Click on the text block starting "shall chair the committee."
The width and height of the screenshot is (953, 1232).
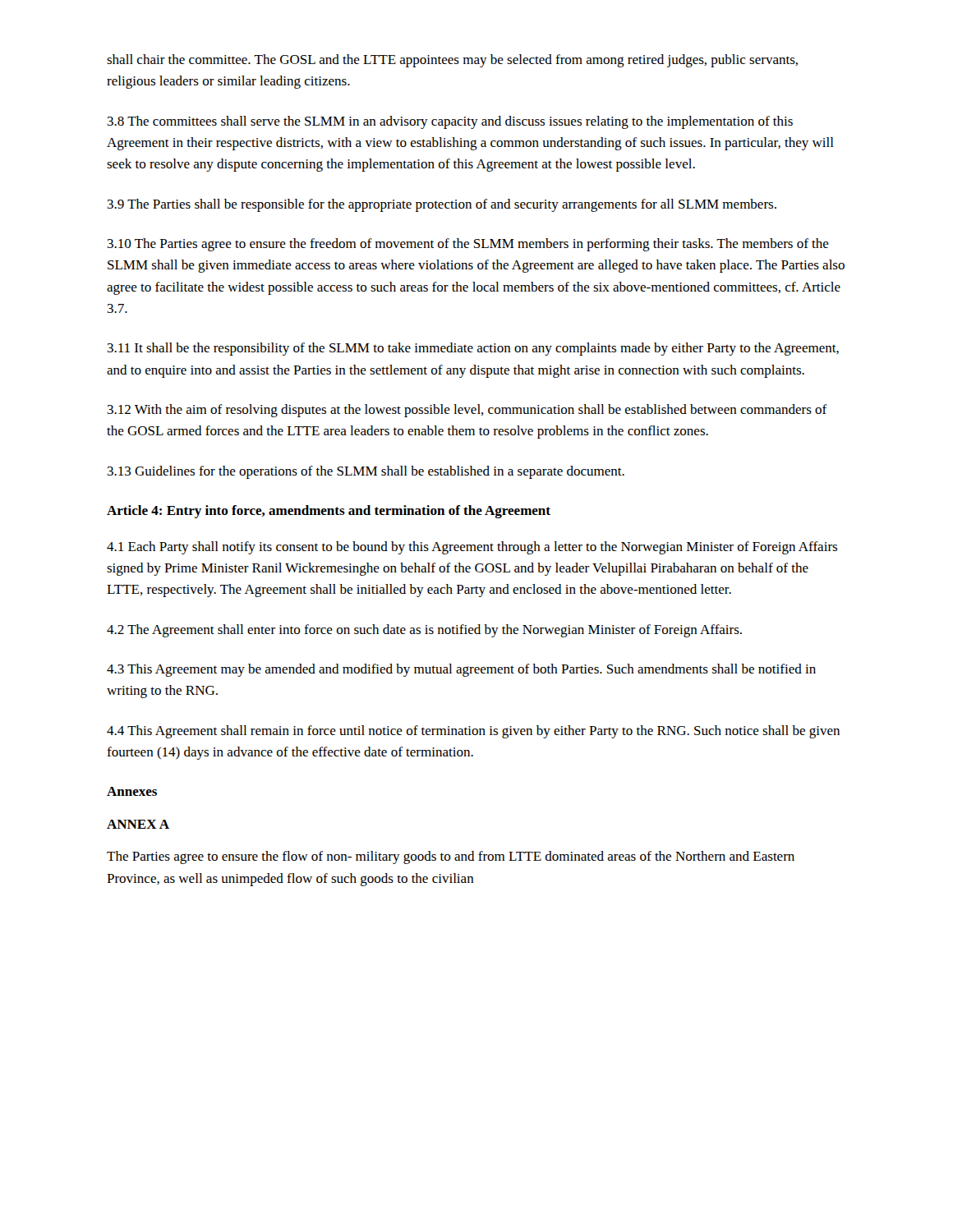[x=453, y=70]
